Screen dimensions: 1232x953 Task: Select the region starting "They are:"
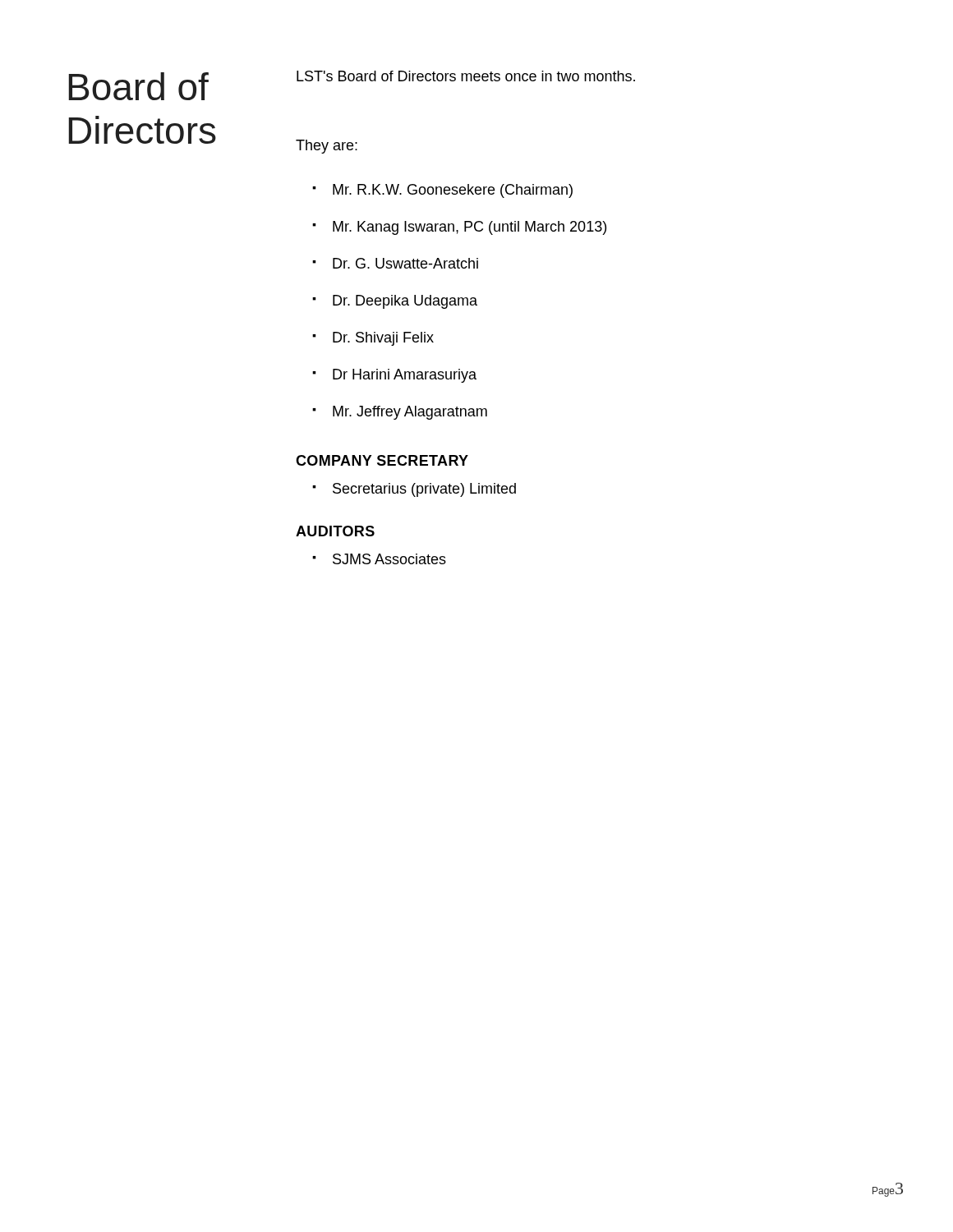[327, 145]
